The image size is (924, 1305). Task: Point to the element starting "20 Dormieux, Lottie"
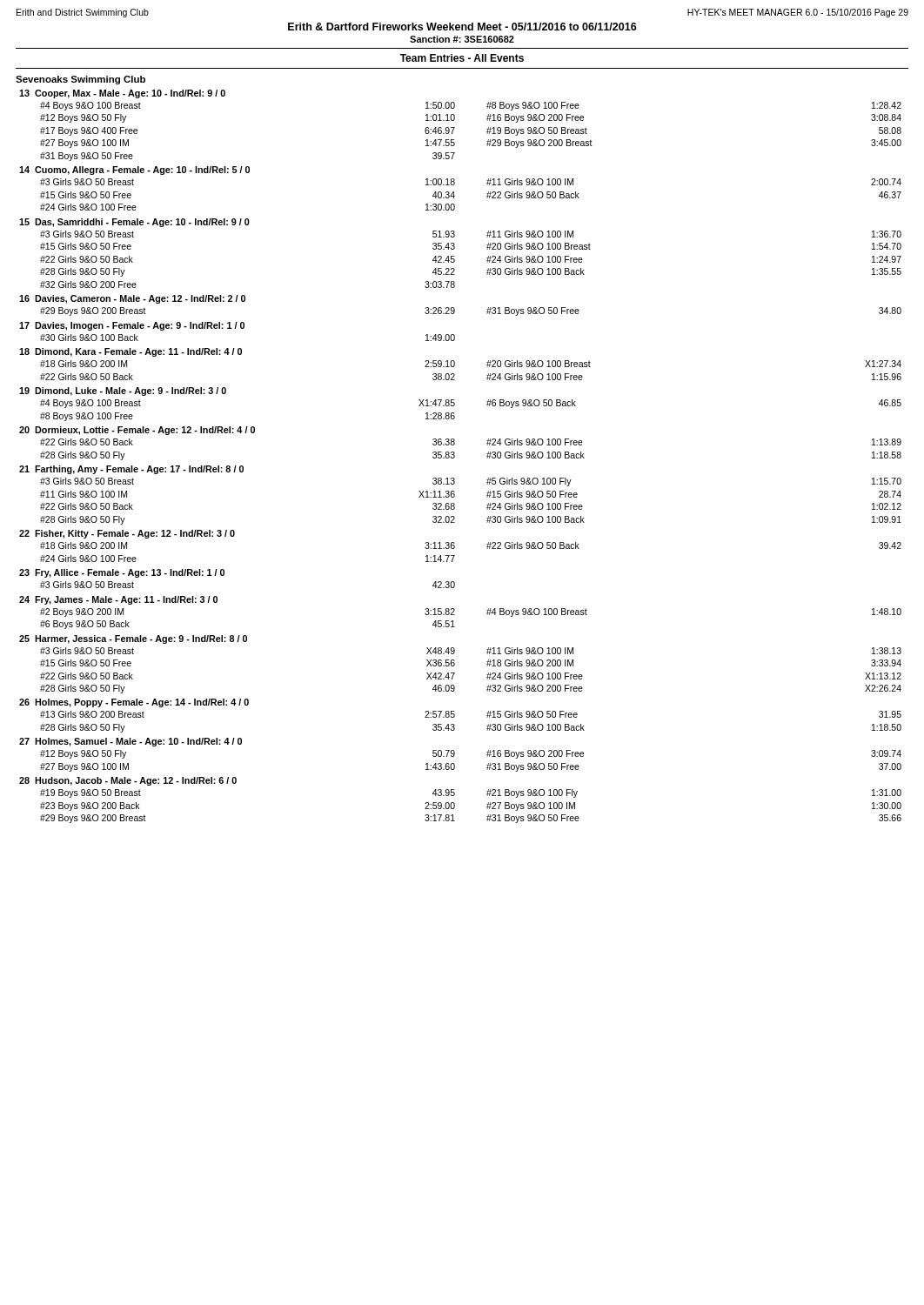click(x=462, y=443)
